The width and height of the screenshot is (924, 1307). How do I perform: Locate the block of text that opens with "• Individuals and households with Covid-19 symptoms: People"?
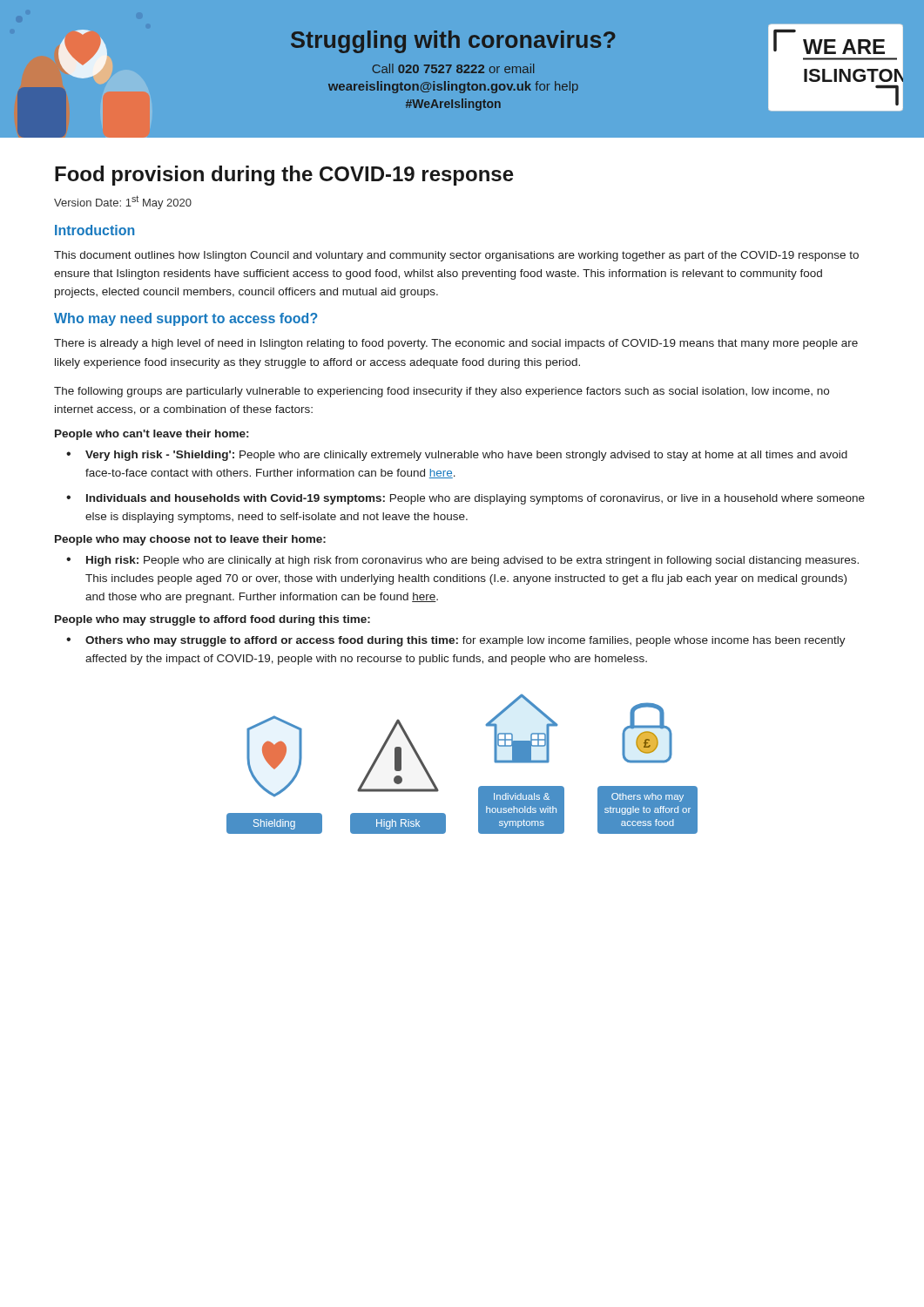[468, 507]
